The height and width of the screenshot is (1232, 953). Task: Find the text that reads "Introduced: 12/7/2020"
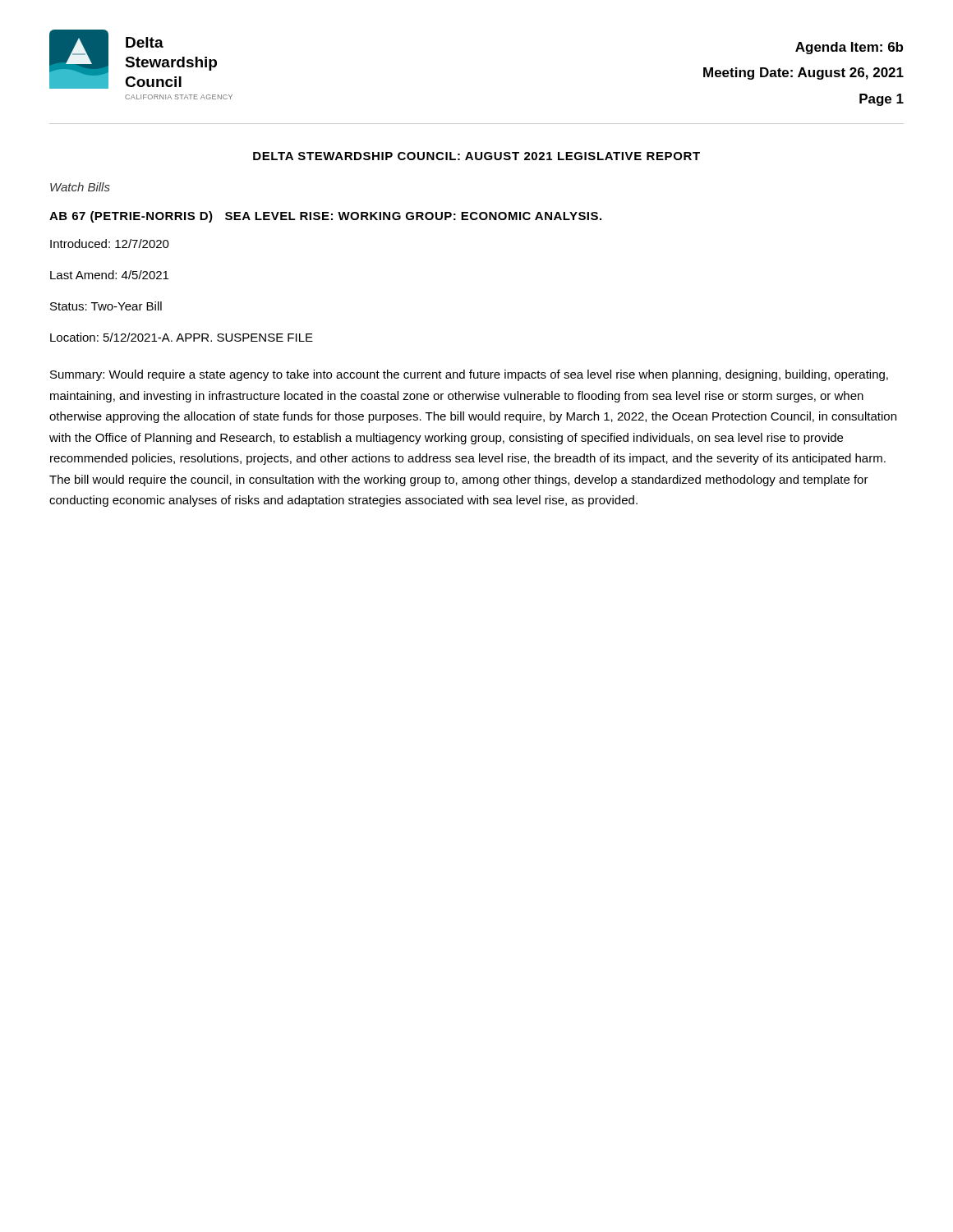109,244
